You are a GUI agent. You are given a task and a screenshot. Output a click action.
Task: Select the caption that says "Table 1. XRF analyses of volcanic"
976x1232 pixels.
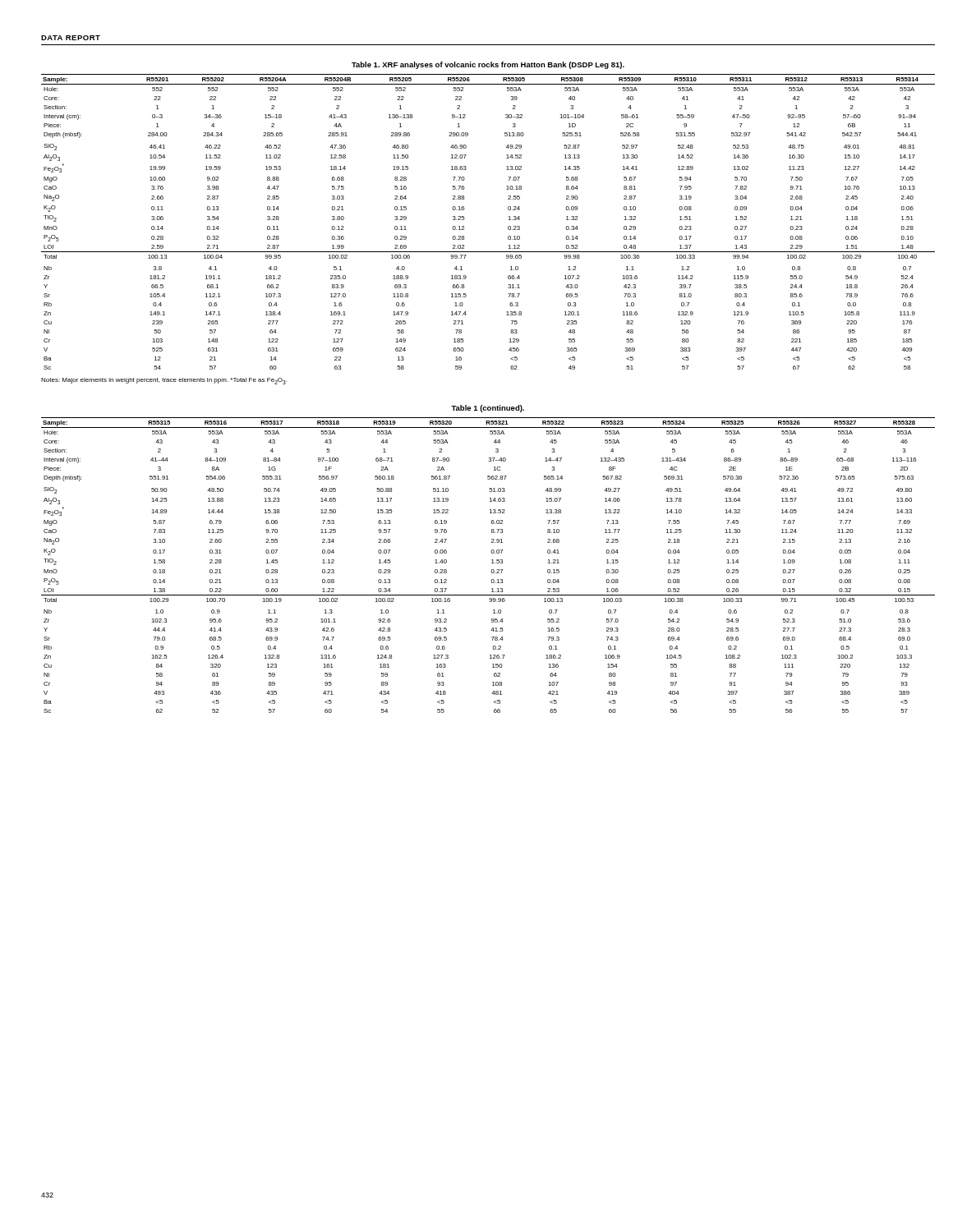488,64
